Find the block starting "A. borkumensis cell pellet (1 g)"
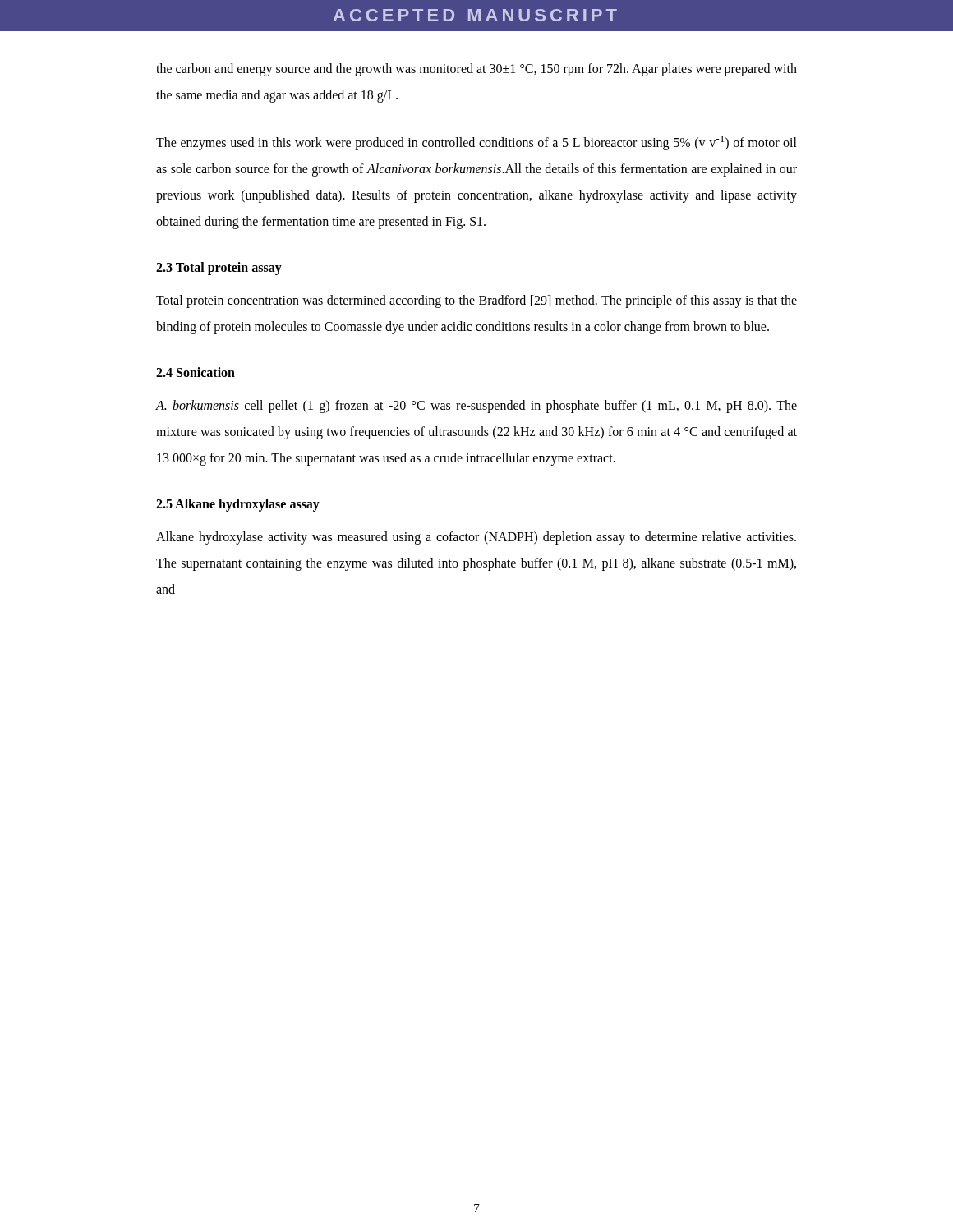This screenshot has width=953, height=1232. (x=476, y=432)
